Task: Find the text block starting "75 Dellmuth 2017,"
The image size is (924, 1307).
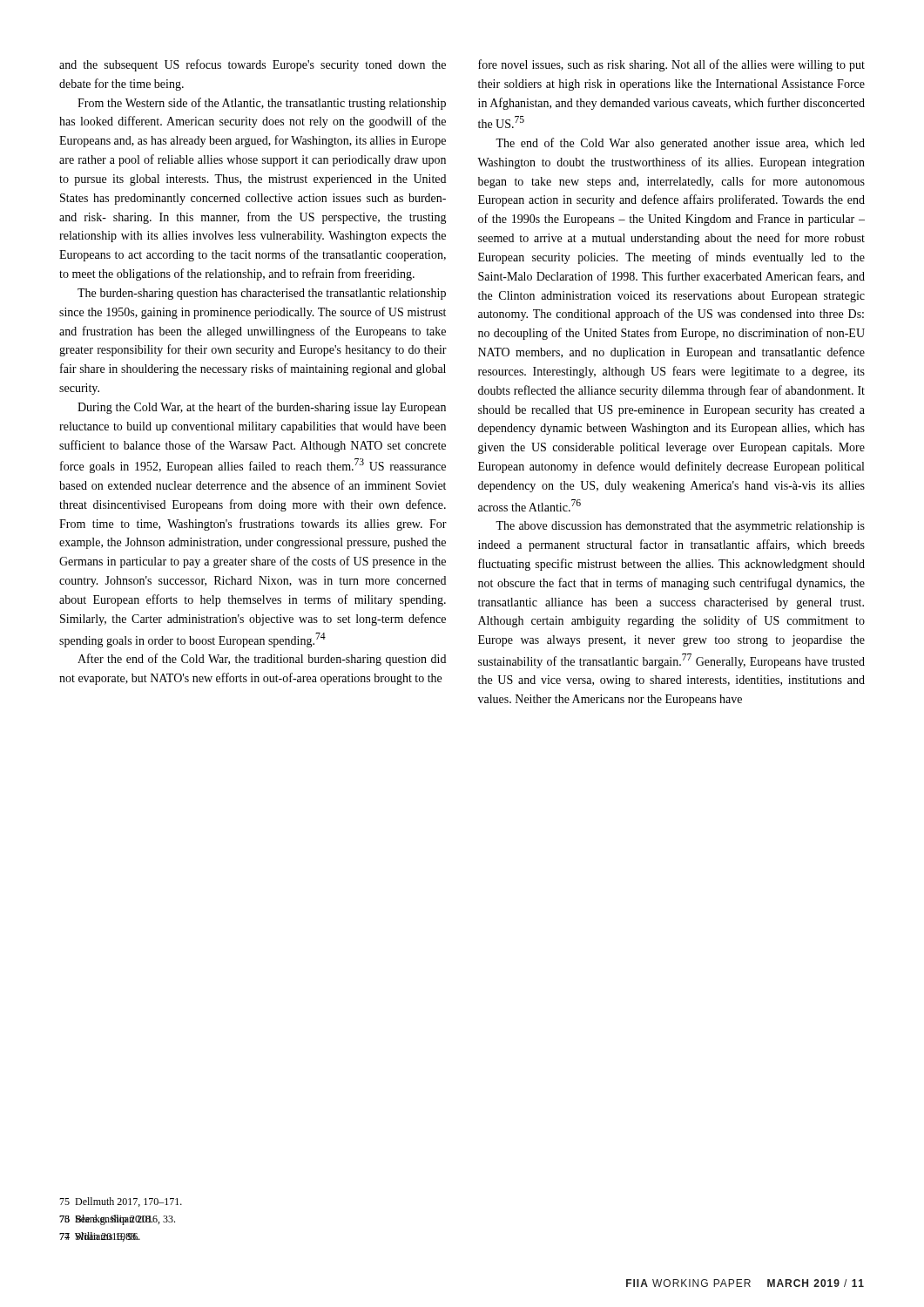Action: pos(121,1202)
